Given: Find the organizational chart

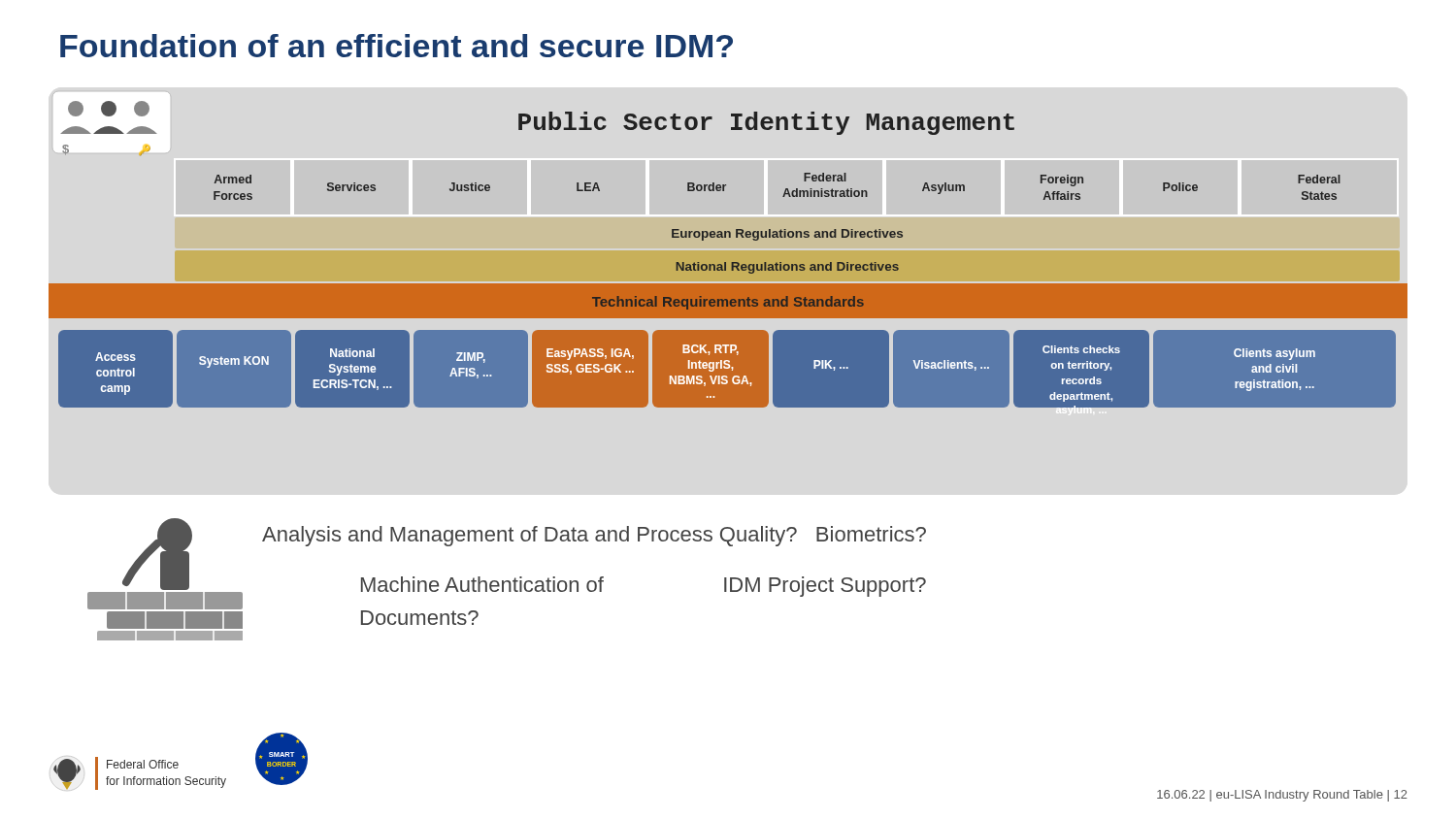Looking at the screenshot, I should (x=728, y=291).
